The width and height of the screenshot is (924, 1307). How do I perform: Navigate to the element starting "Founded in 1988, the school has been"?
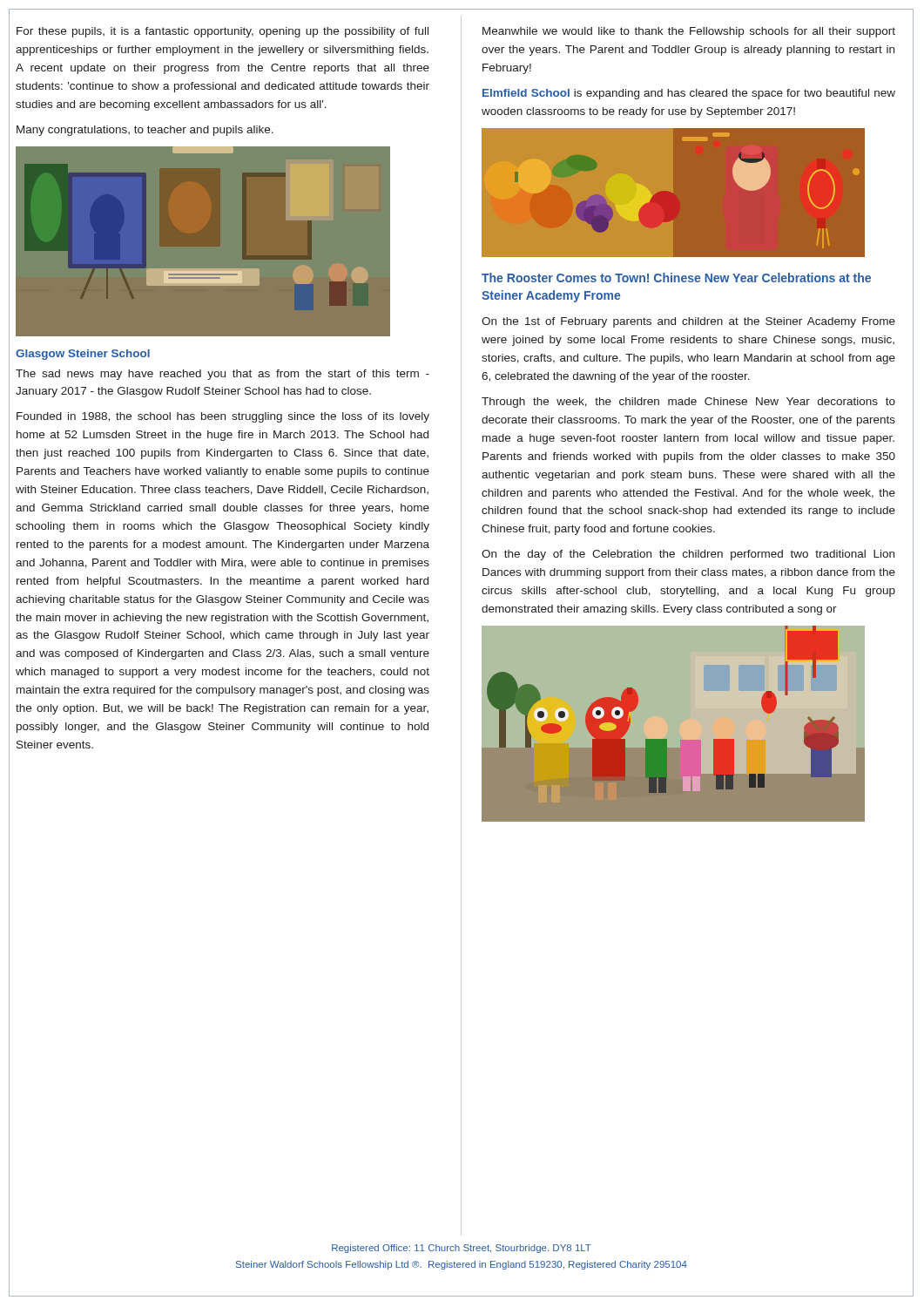click(x=223, y=581)
